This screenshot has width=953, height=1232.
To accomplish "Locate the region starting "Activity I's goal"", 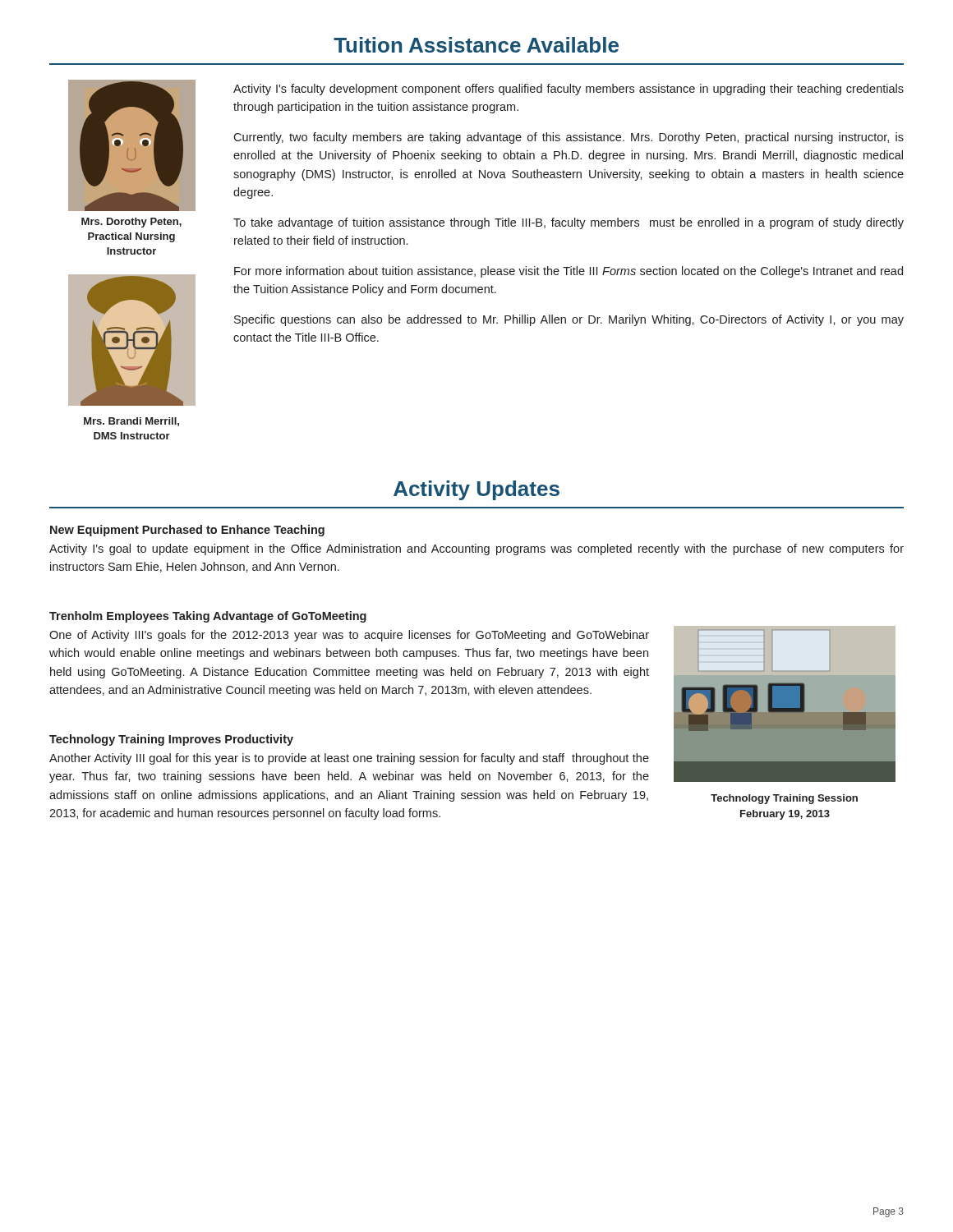I will [x=476, y=558].
